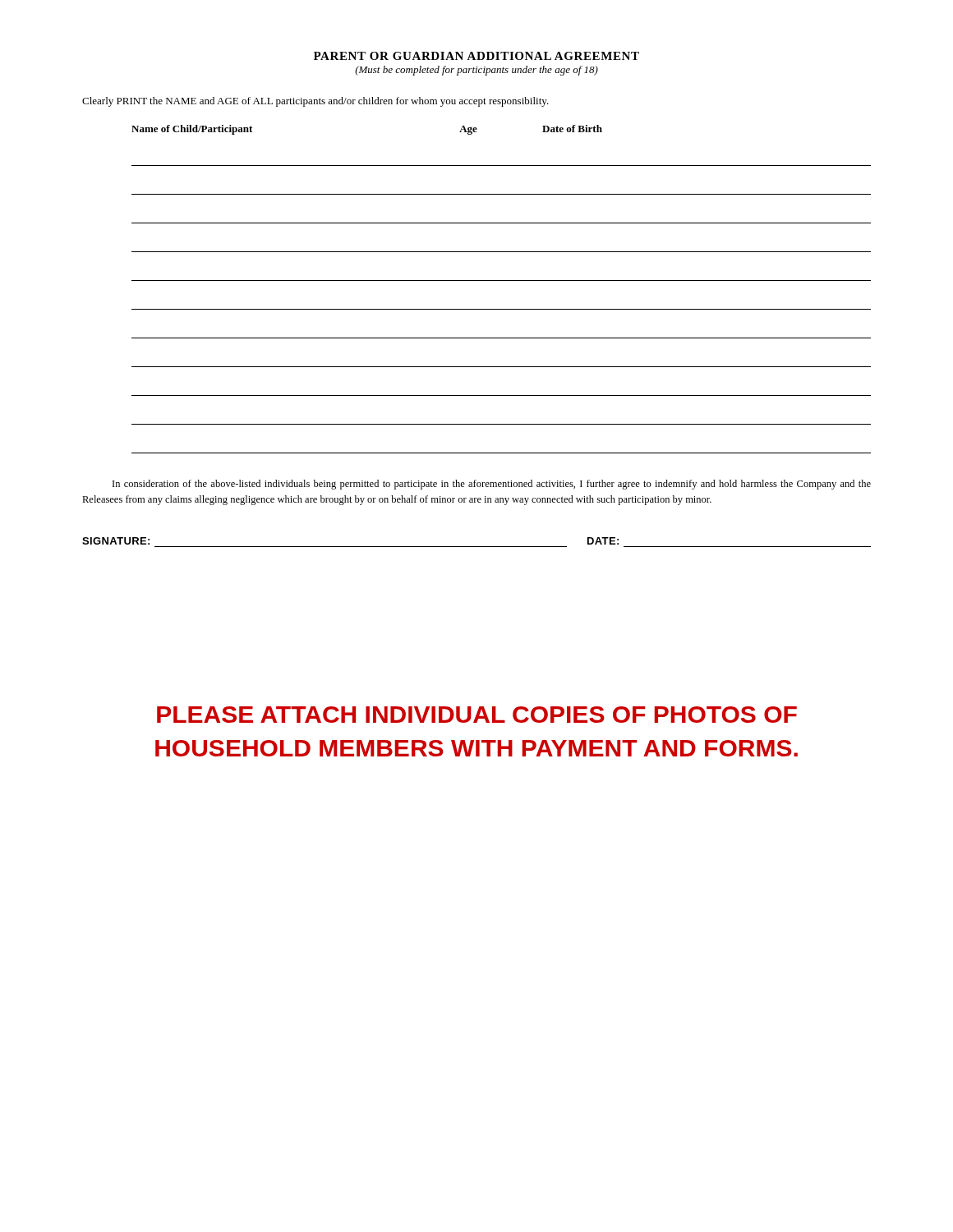Point to "SIGNATURE: DATE:"
Viewport: 953px width, 1232px height.
(x=476, y=541)
